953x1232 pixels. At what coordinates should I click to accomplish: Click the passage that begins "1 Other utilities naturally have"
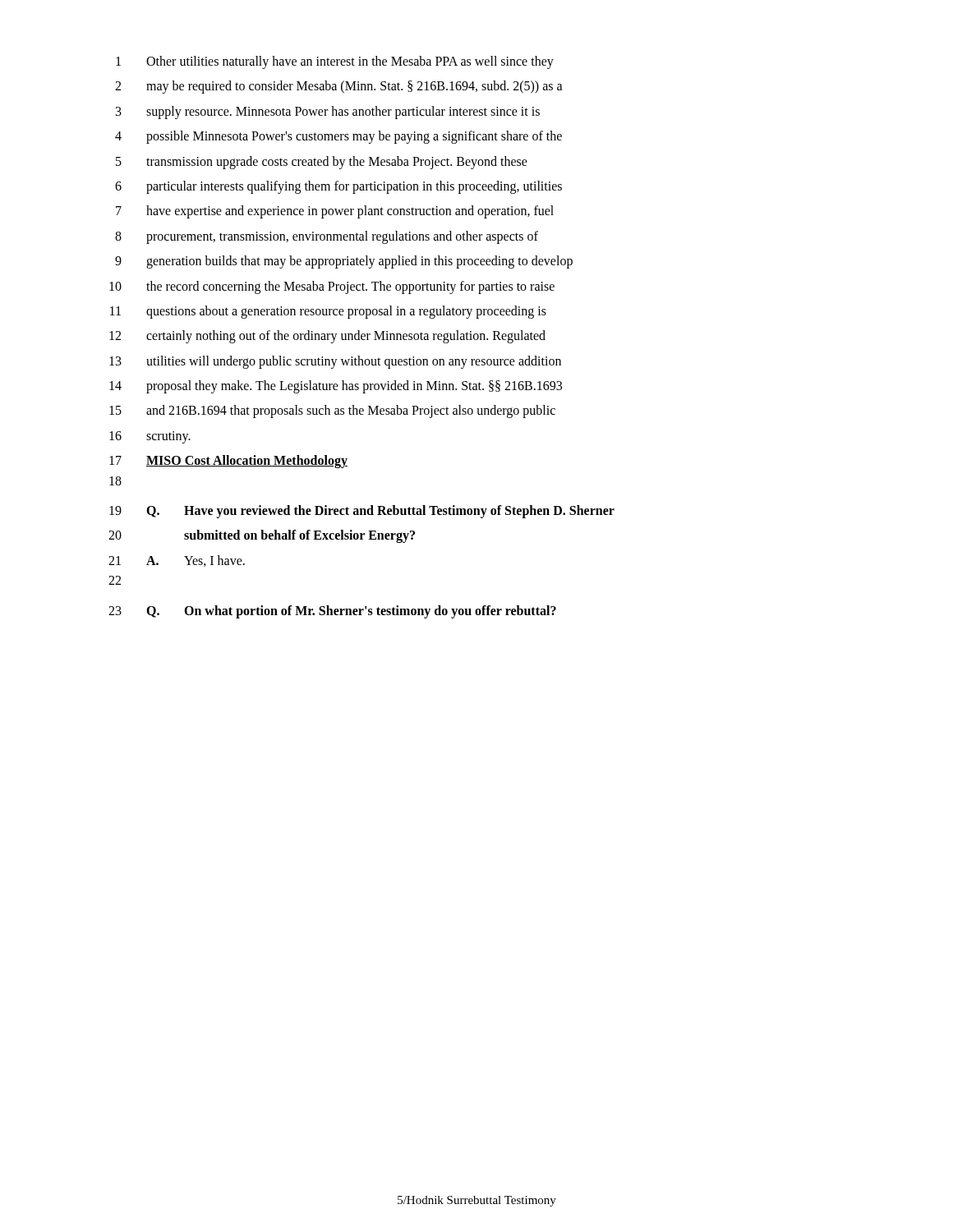[x=485, y=249]
